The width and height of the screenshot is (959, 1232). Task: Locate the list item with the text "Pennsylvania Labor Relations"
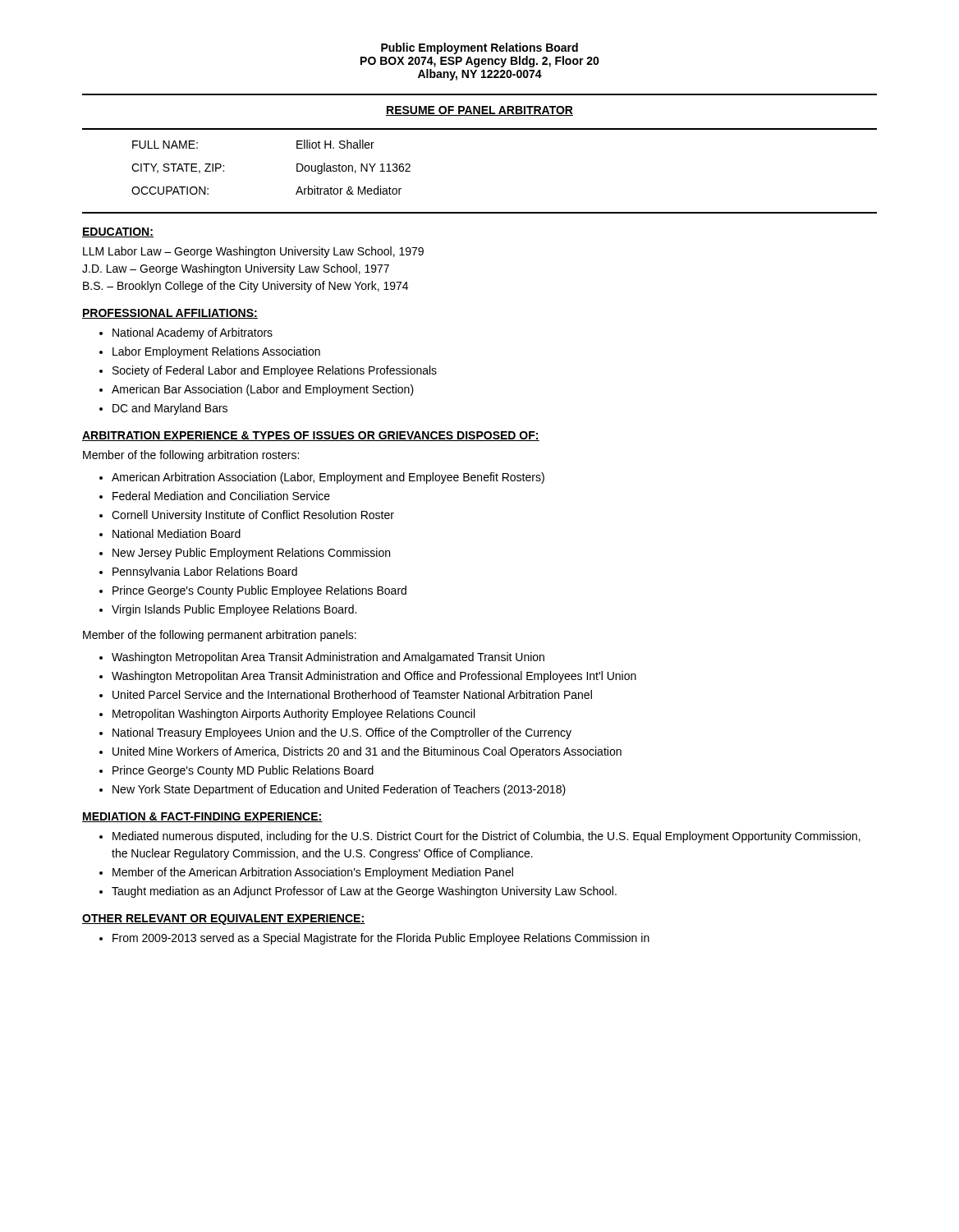pyautogui.click(x=205, y=572)
